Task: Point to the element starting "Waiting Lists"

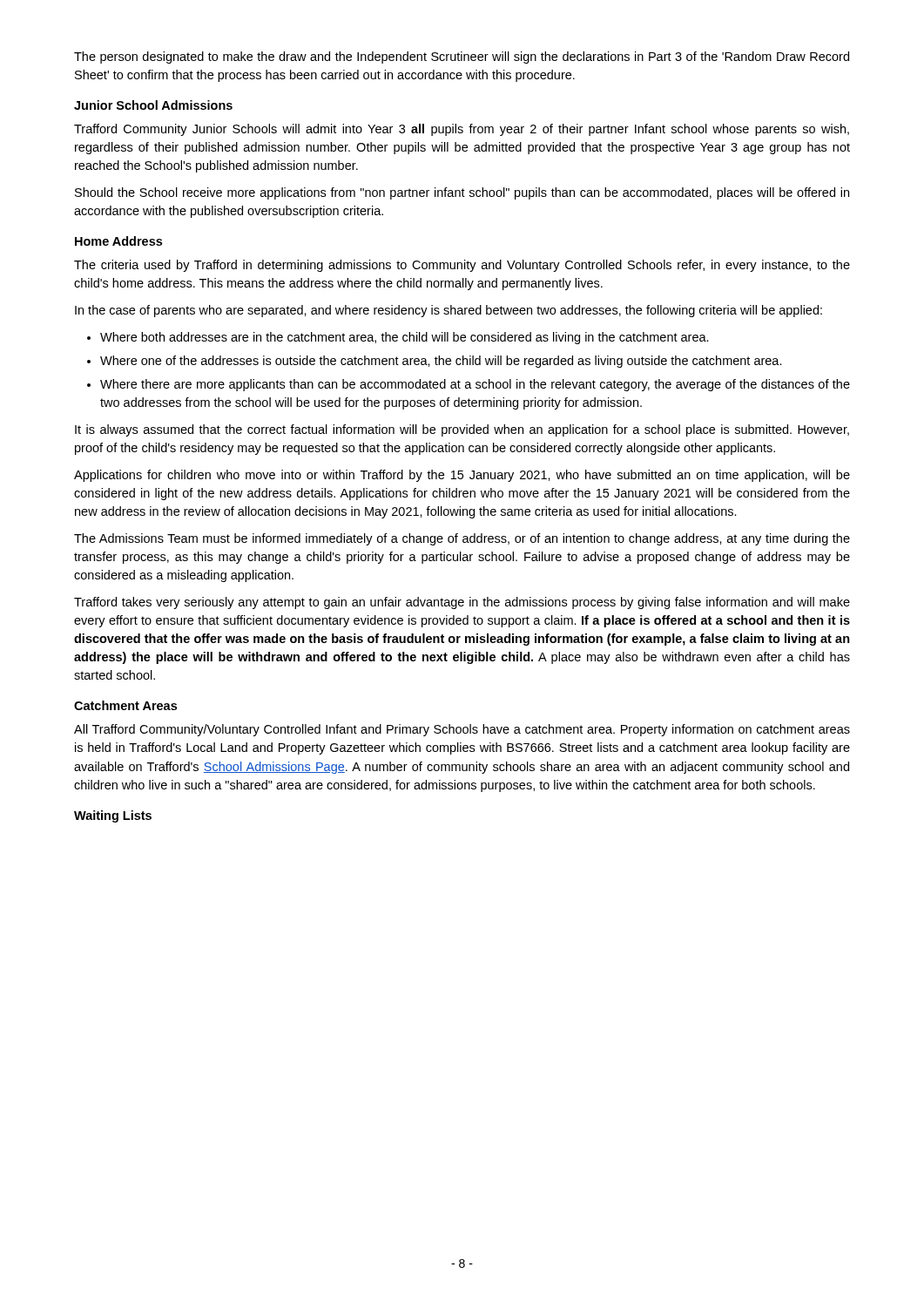Action: click(113, 815)
